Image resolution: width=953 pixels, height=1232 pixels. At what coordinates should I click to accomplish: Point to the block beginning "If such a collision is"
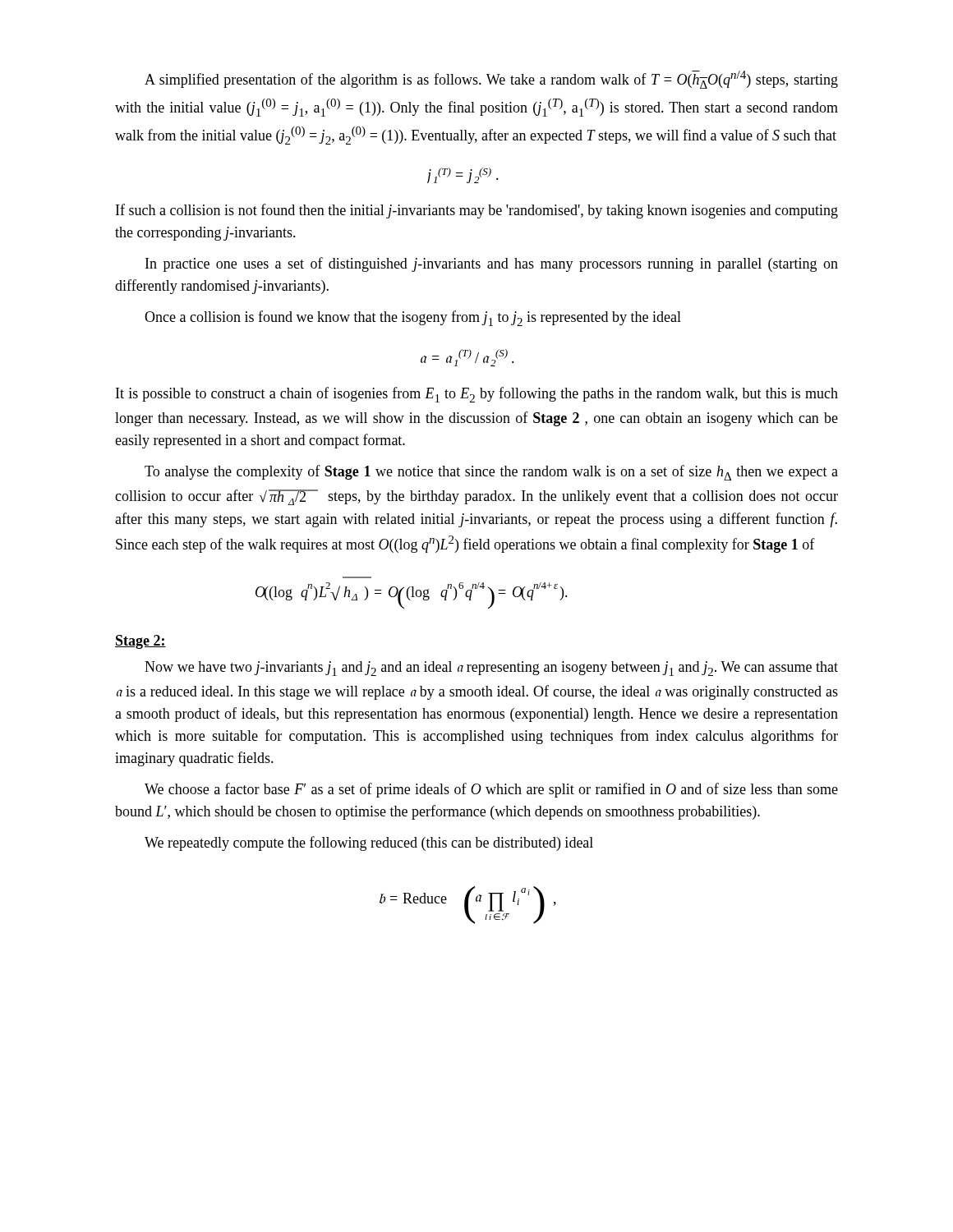pos(476,222)
